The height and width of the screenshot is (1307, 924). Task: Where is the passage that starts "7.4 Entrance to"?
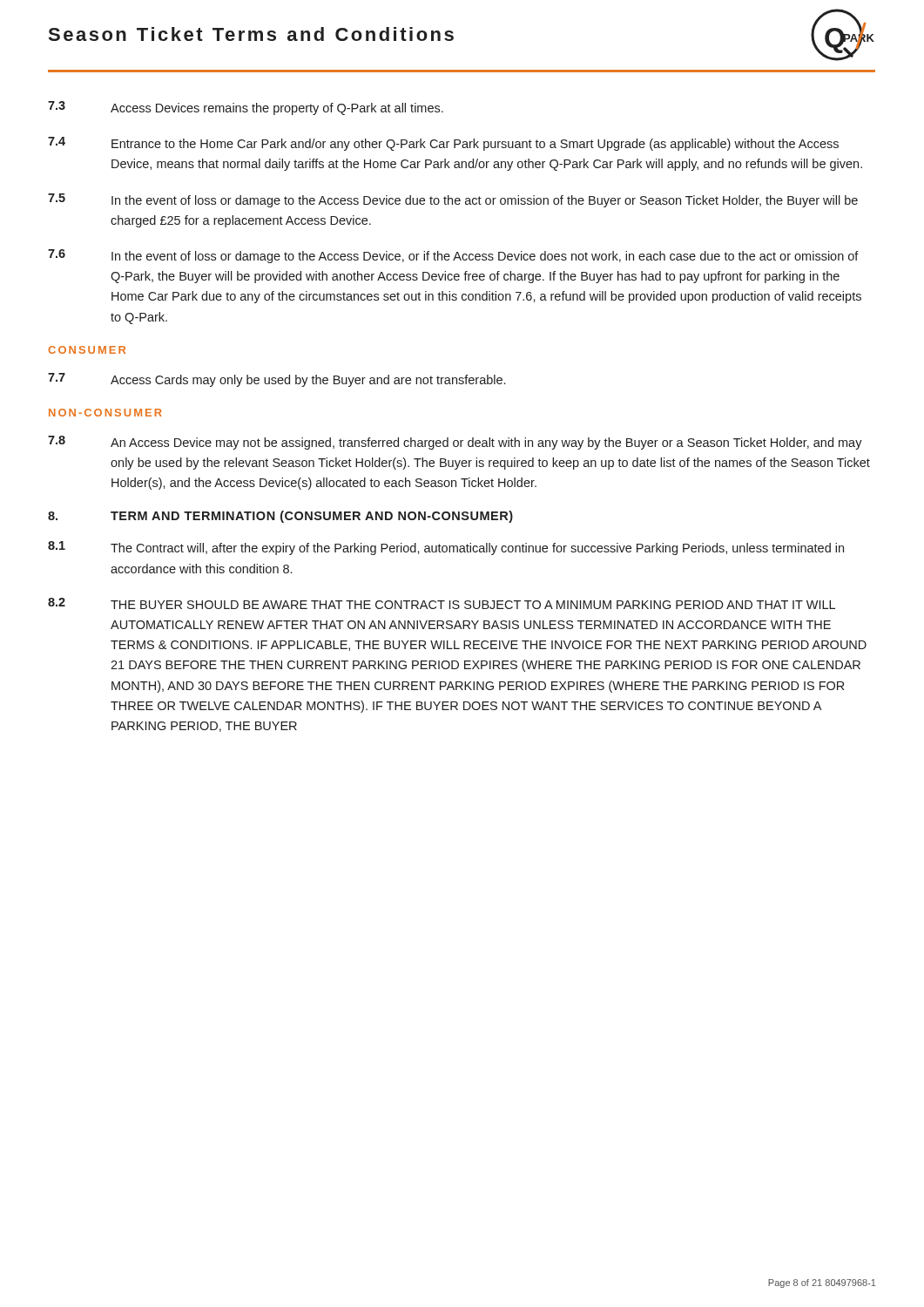coord(462,155)
